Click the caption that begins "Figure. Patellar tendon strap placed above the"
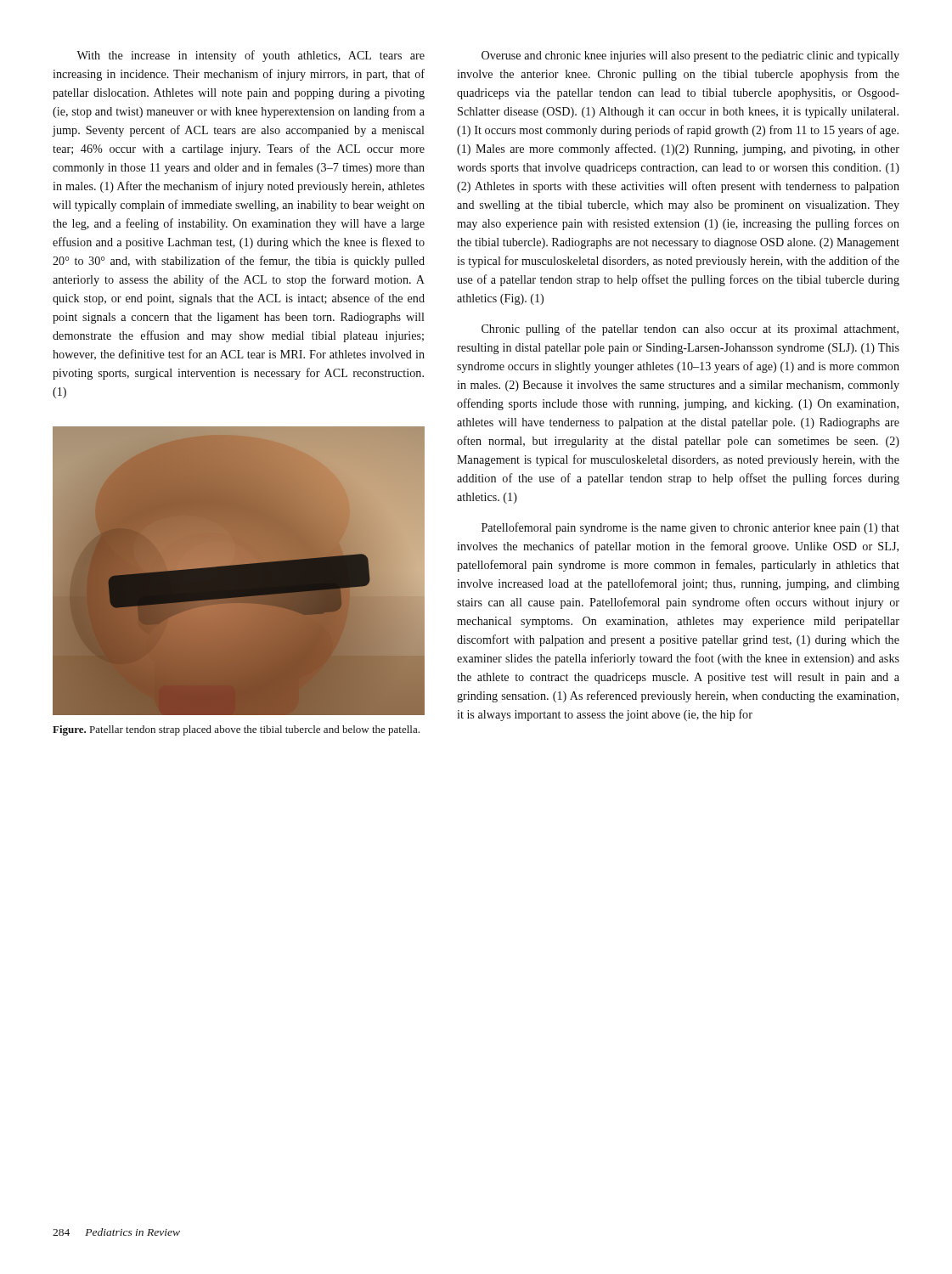This screenshot has width=952, height=1274. coord(236,729)
